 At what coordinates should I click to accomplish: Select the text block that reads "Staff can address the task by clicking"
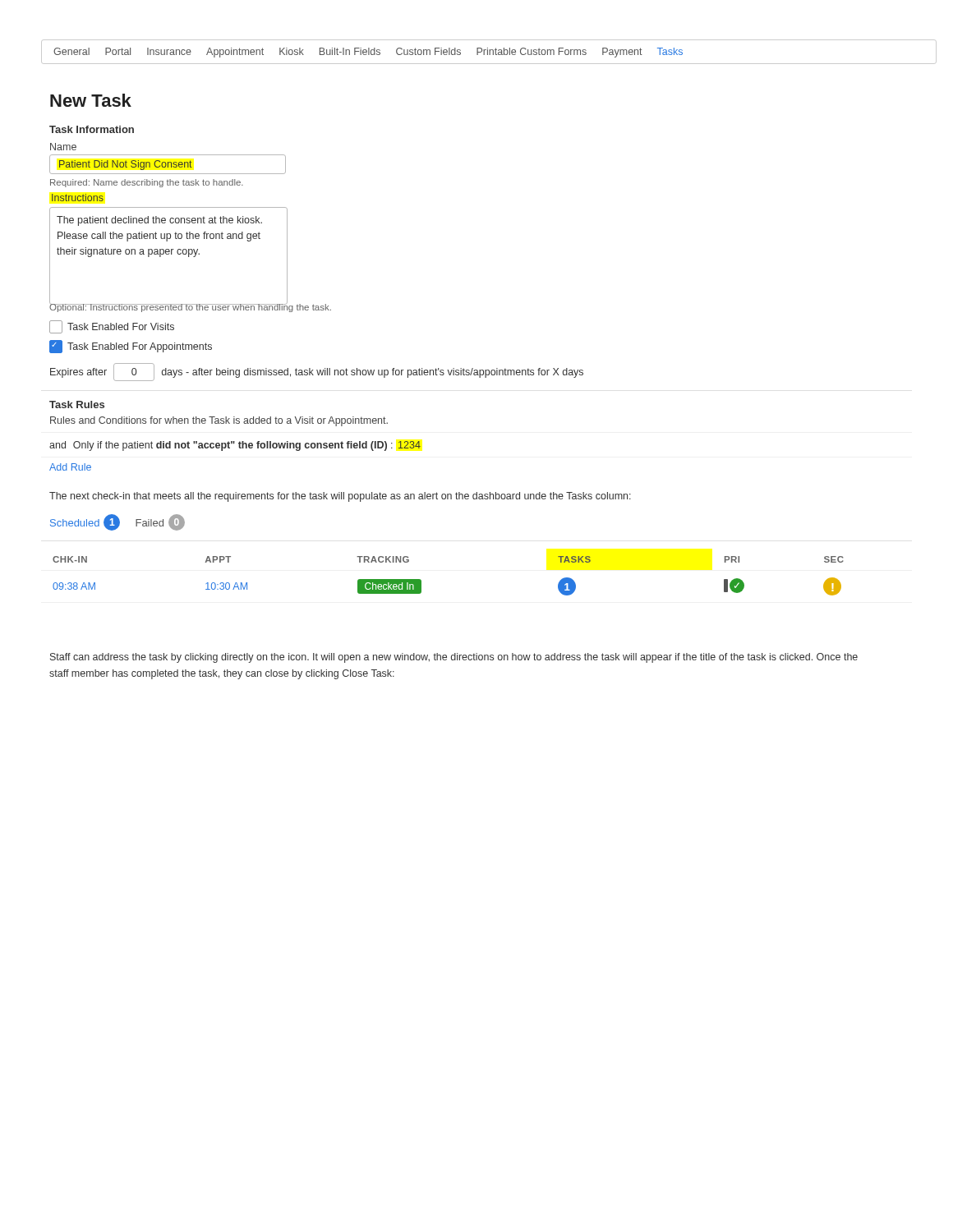454,665
